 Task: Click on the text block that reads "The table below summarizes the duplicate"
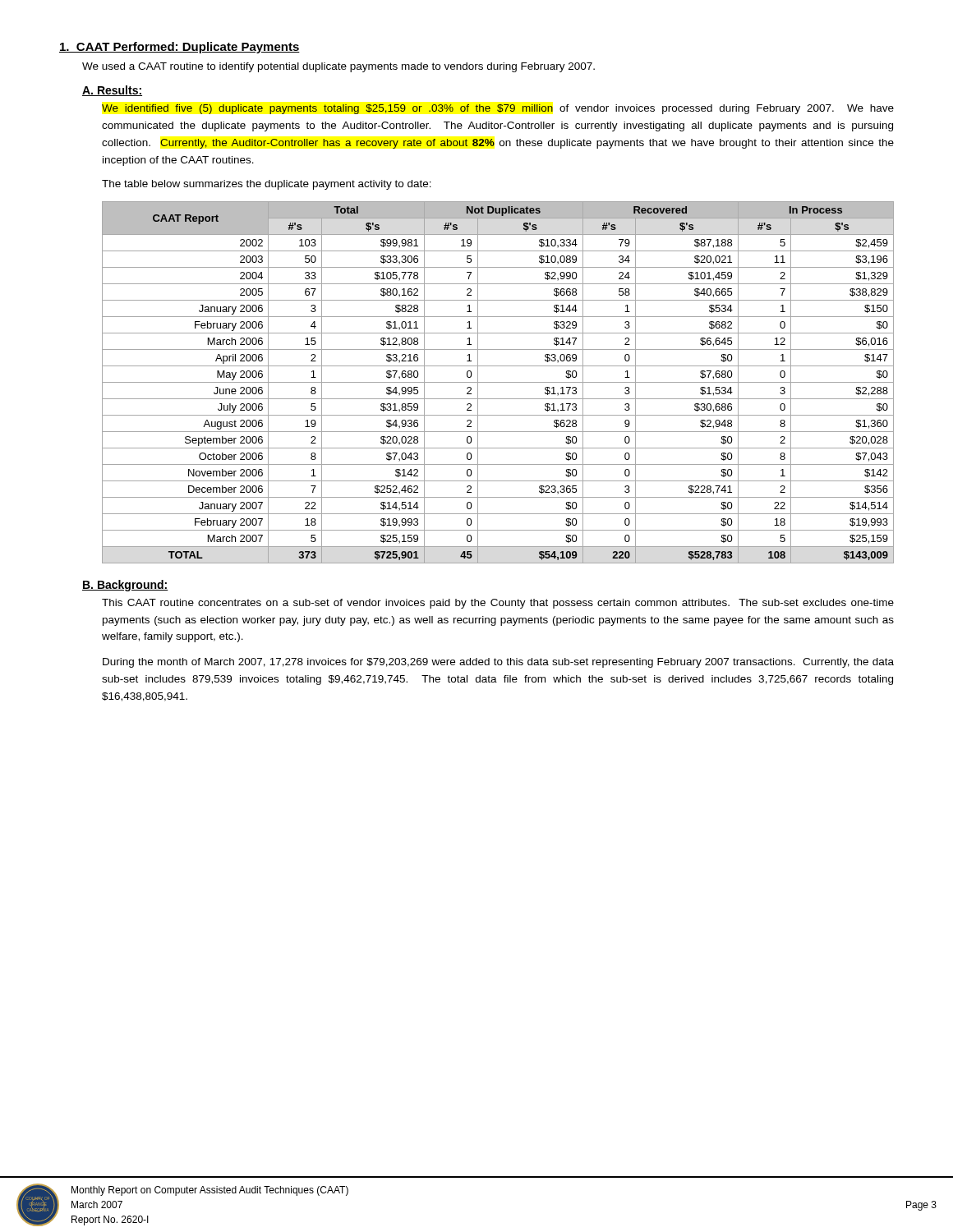click(x=267, y=183)
